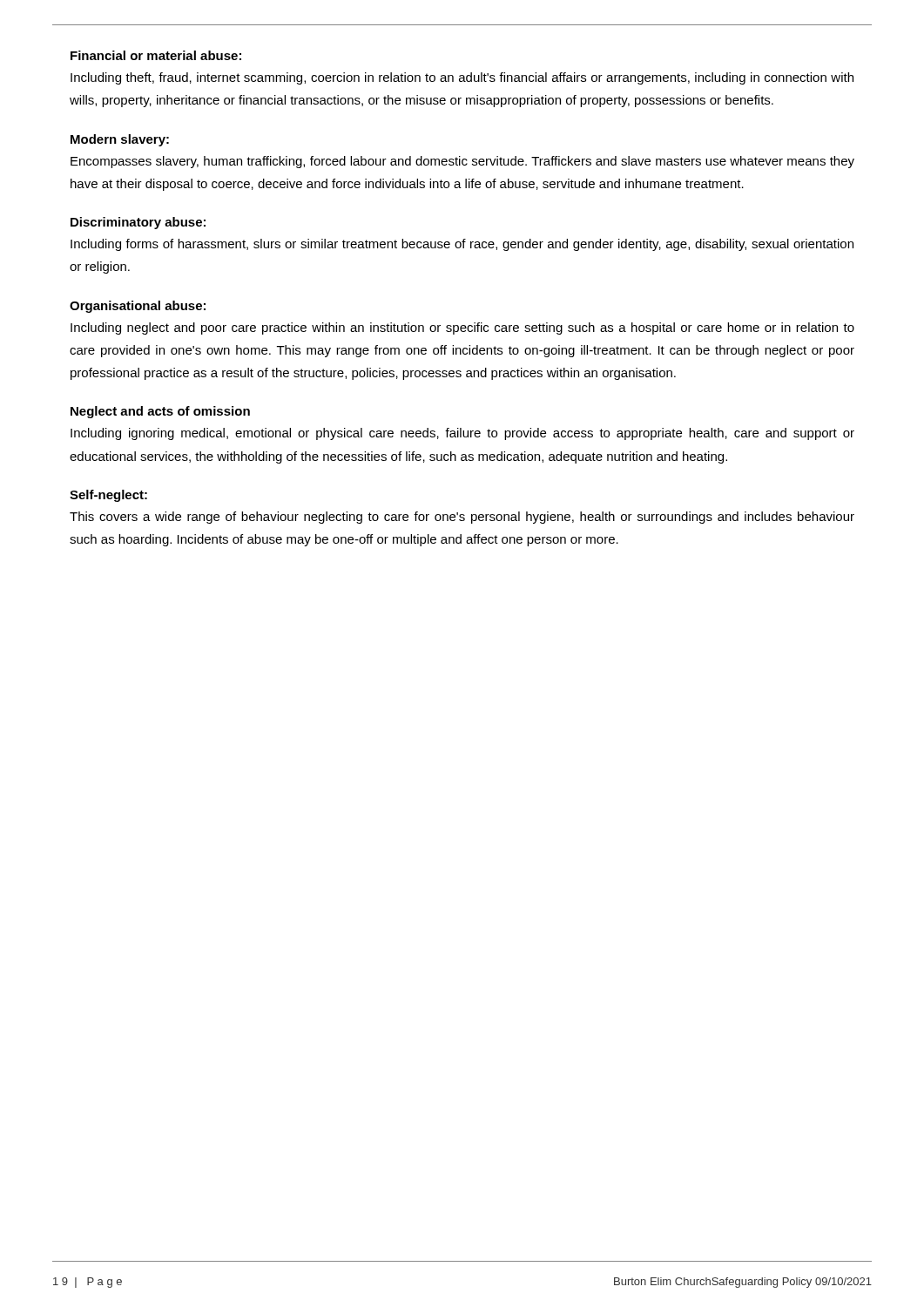Find the section header that reads "Organisational abuse:"
Viewport: 924px width, 1307px height.
(x=138, y=305)
